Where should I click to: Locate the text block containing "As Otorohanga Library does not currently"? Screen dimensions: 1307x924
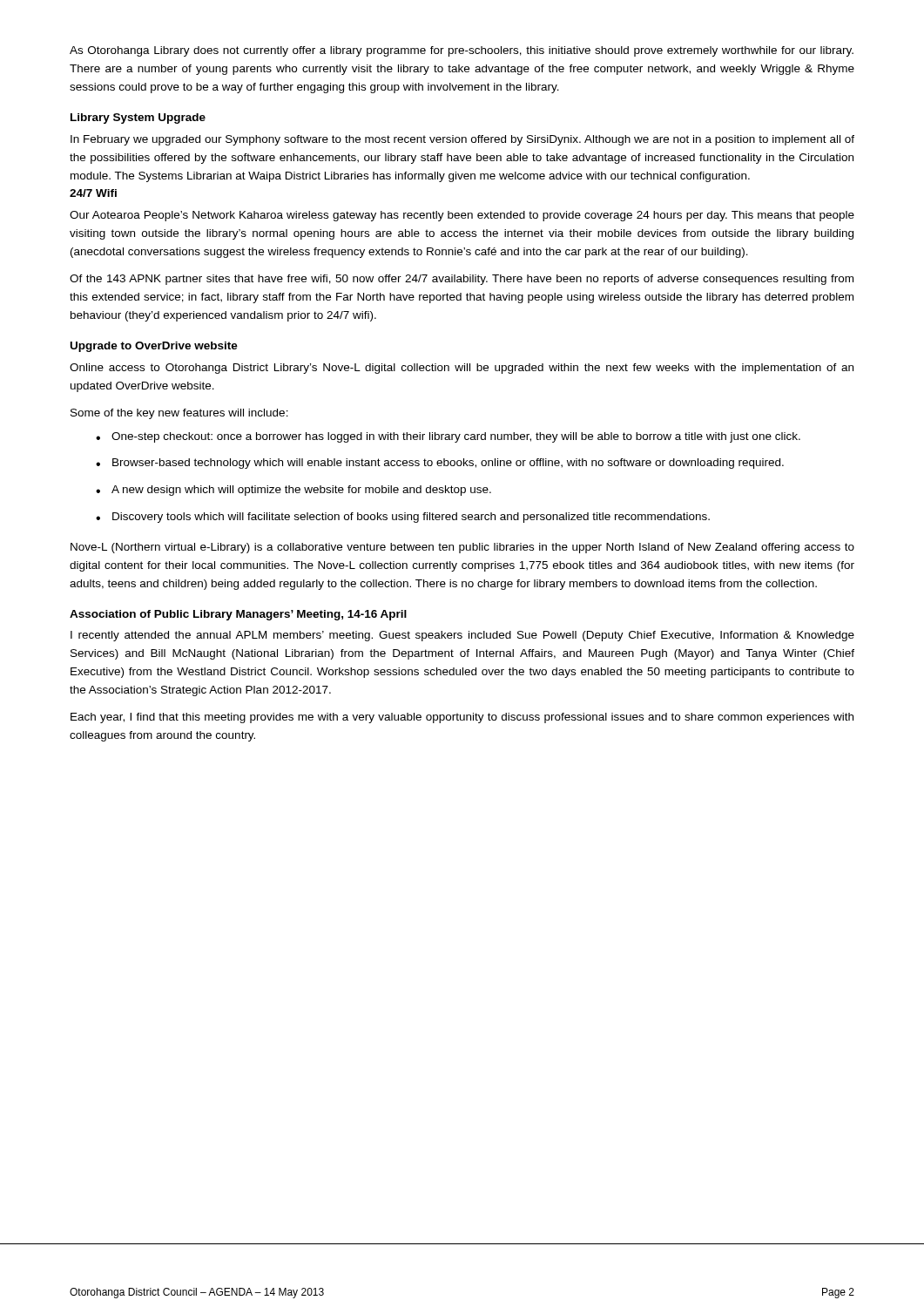(x=462, y=68)
